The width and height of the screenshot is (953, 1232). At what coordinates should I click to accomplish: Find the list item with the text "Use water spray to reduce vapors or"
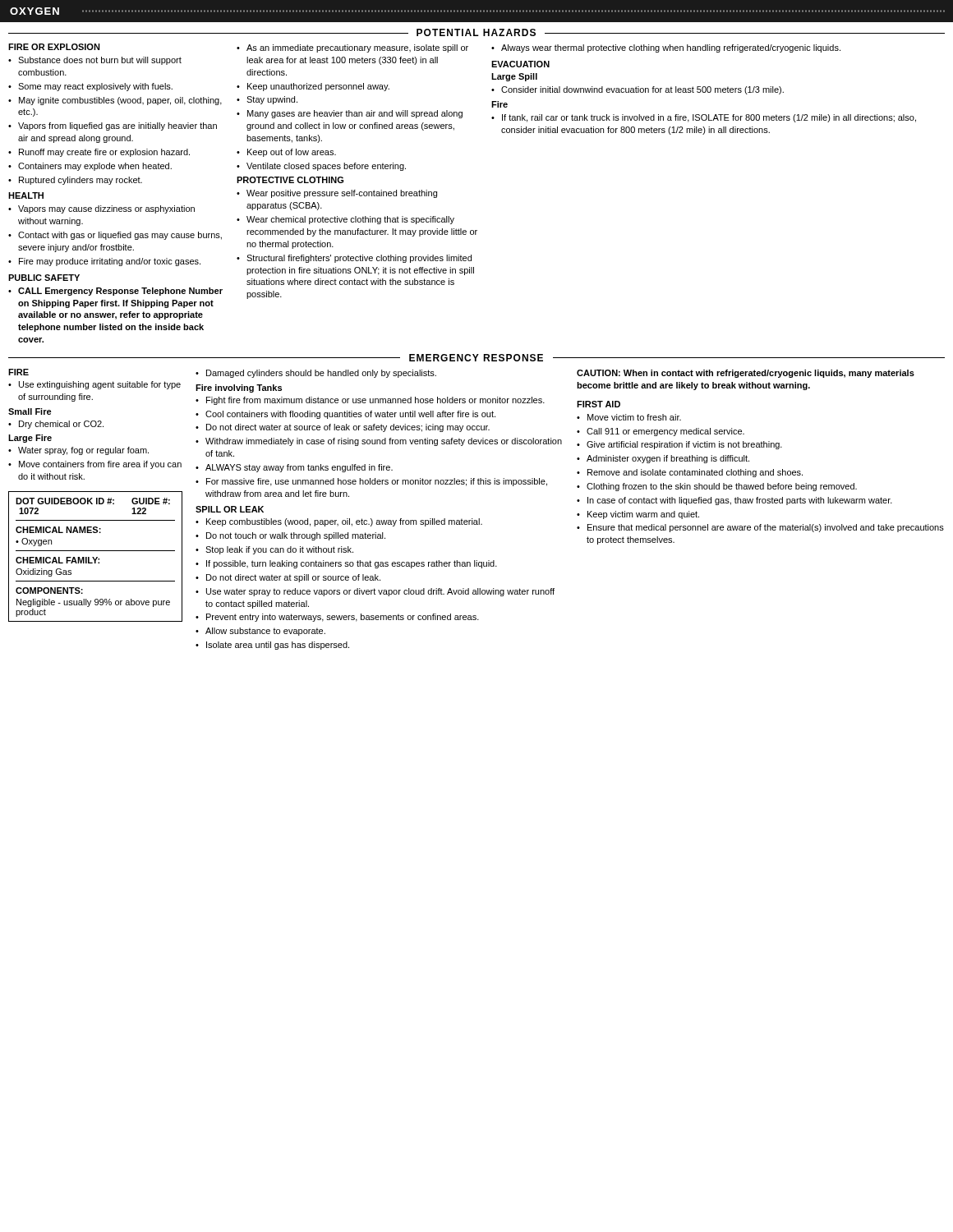click(x=380, y=597)
